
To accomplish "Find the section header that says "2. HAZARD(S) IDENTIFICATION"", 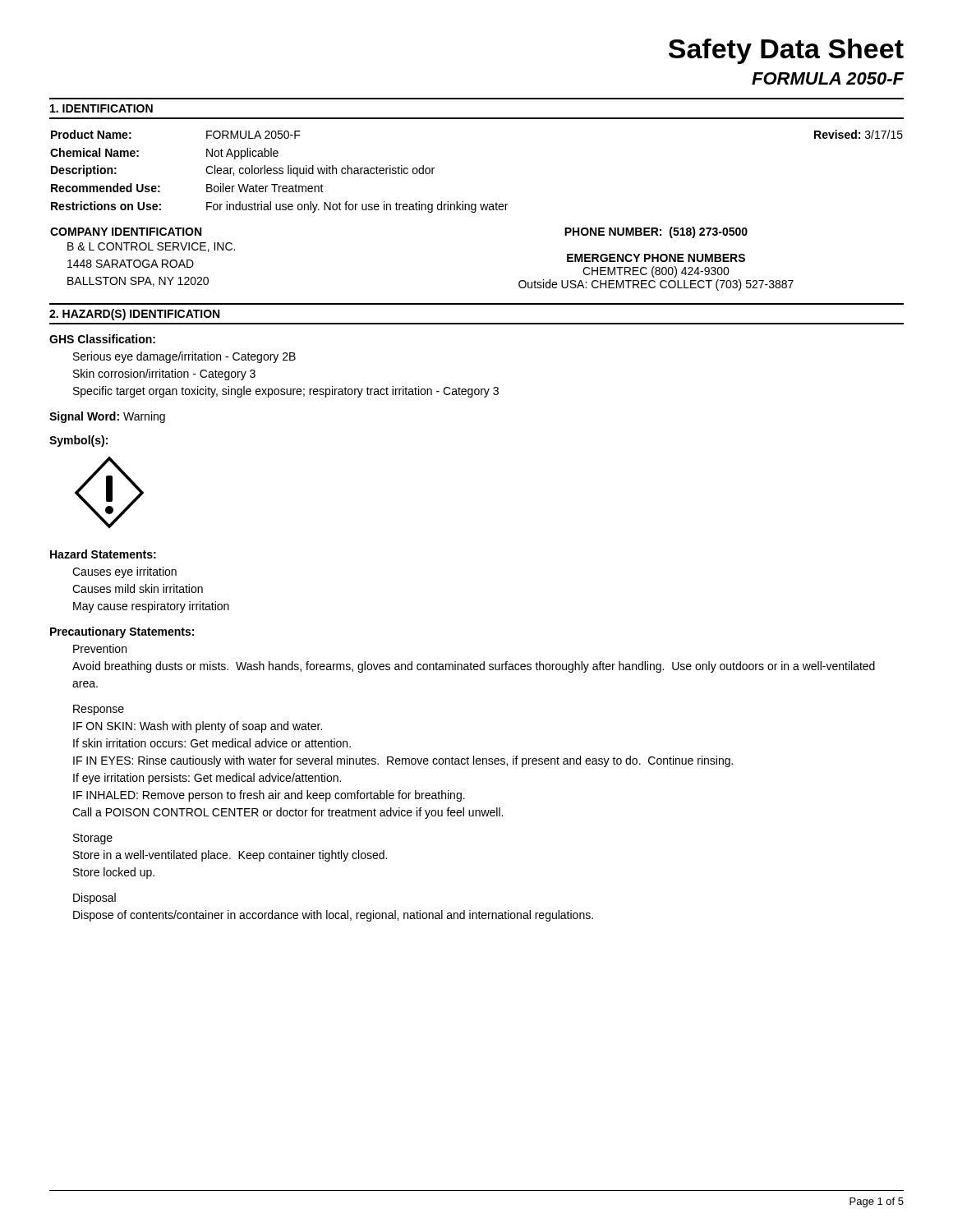I will tap(135, 314).
